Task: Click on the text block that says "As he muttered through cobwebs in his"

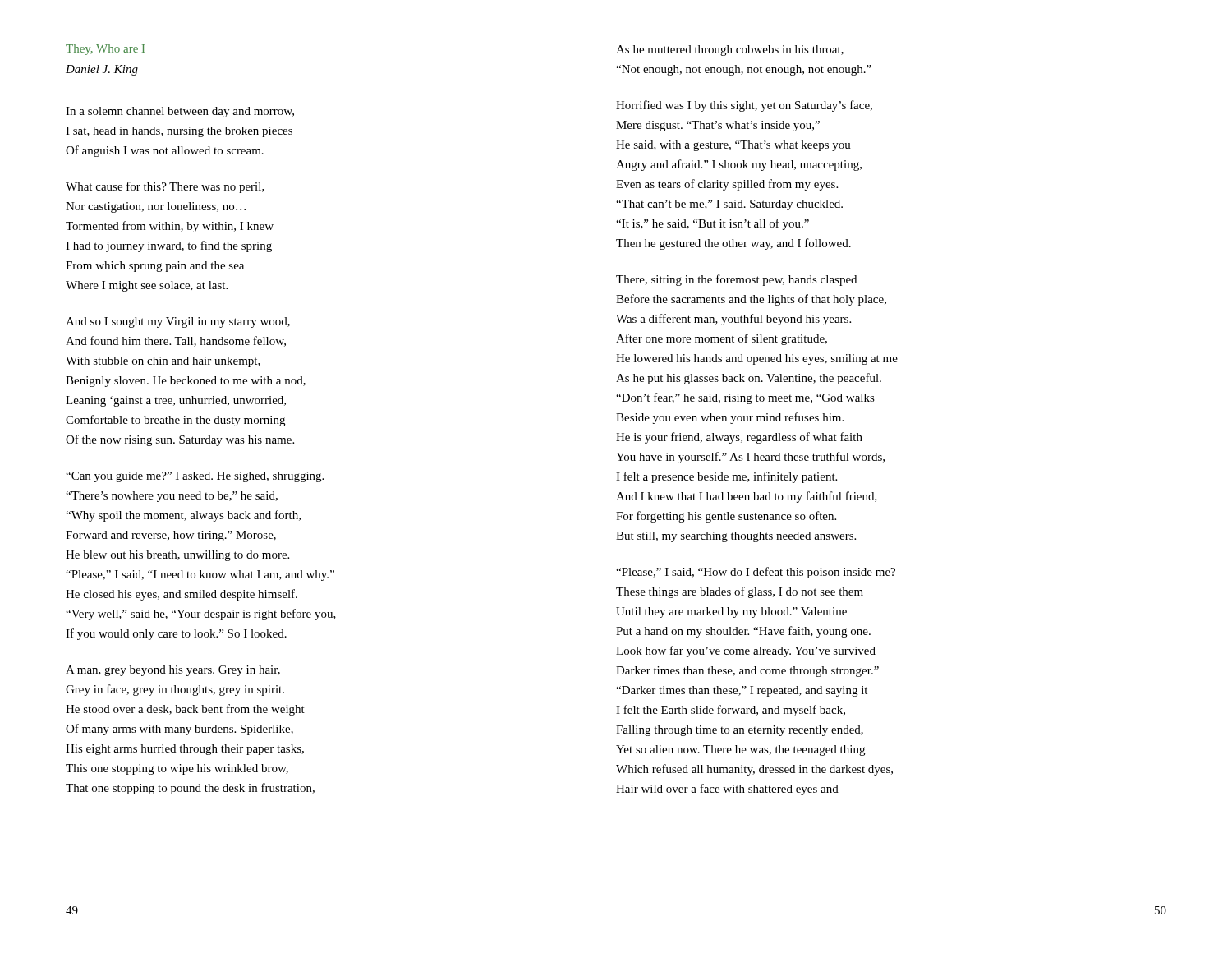Action: (x=744, y=59)
